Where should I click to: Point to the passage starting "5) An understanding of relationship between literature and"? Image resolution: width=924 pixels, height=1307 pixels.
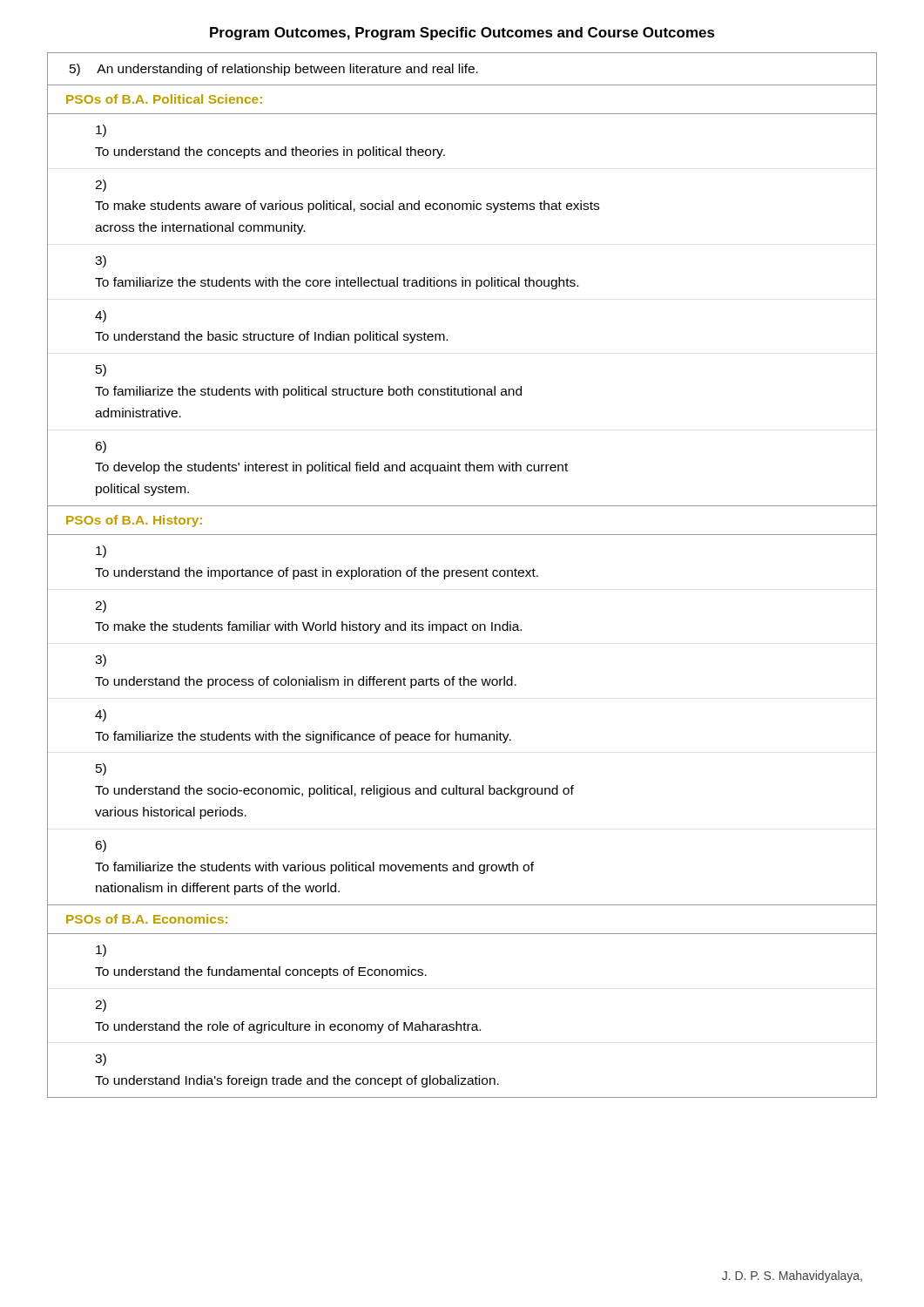tap(449, 69)
